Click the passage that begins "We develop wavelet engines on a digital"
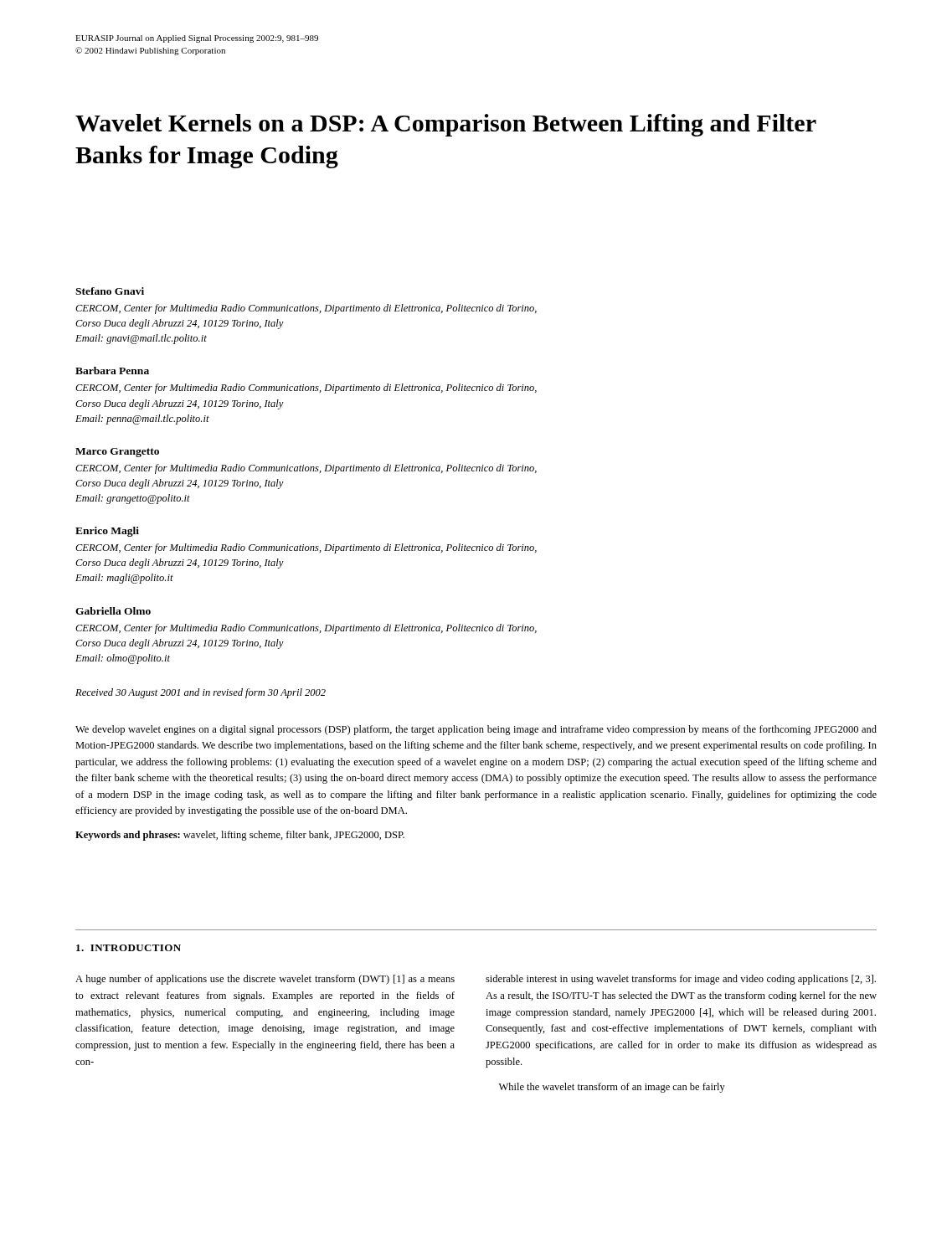Screen dimensions: 1256x952 click(476, 783)
